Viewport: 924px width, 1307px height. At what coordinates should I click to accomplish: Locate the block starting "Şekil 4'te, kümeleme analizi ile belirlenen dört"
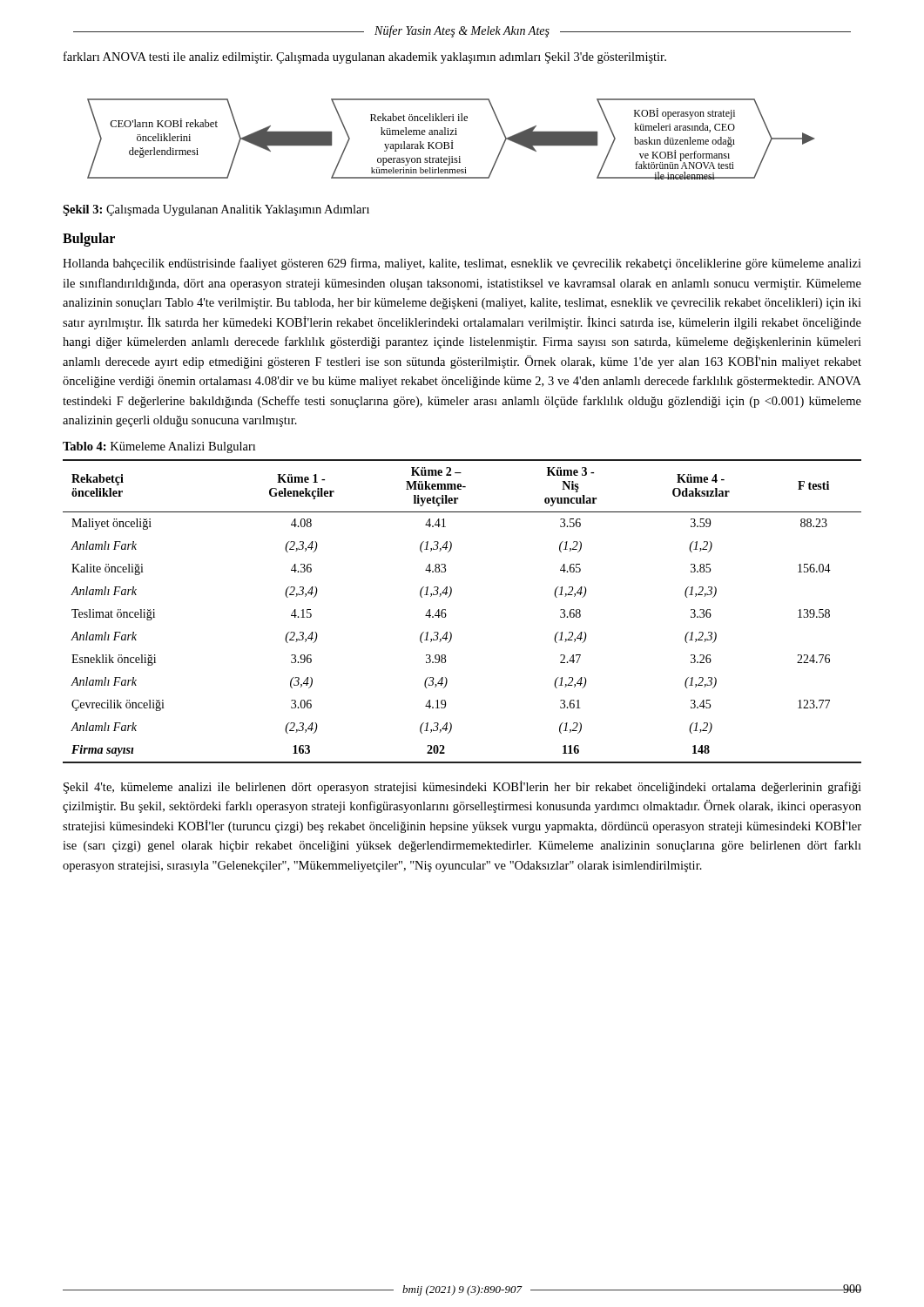click(462, 826)
